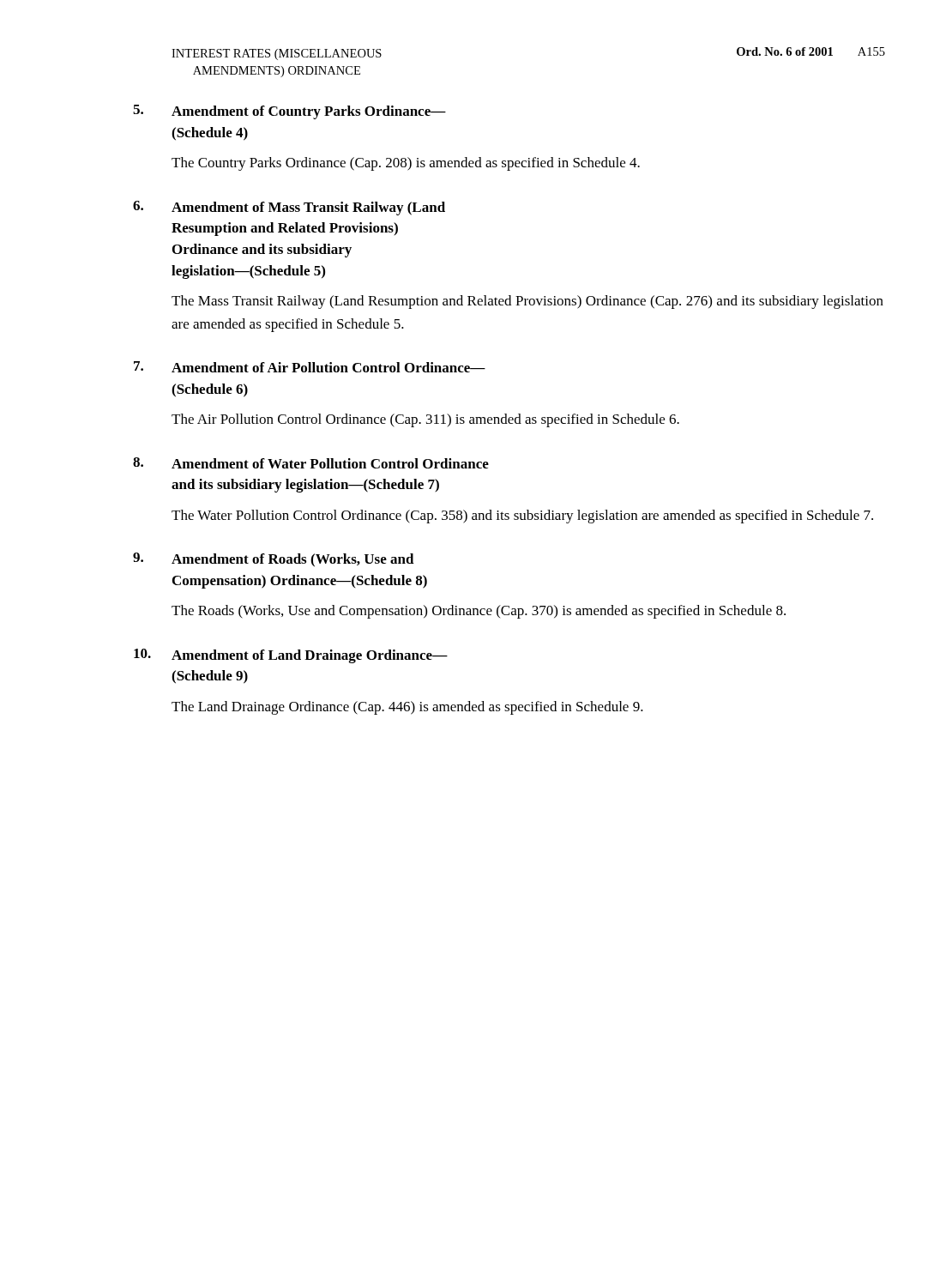The image size is (952, 1287).
Task: Find the section header containing "9. Amendment of Roads (Works, Use"
Action: point(280,570)
